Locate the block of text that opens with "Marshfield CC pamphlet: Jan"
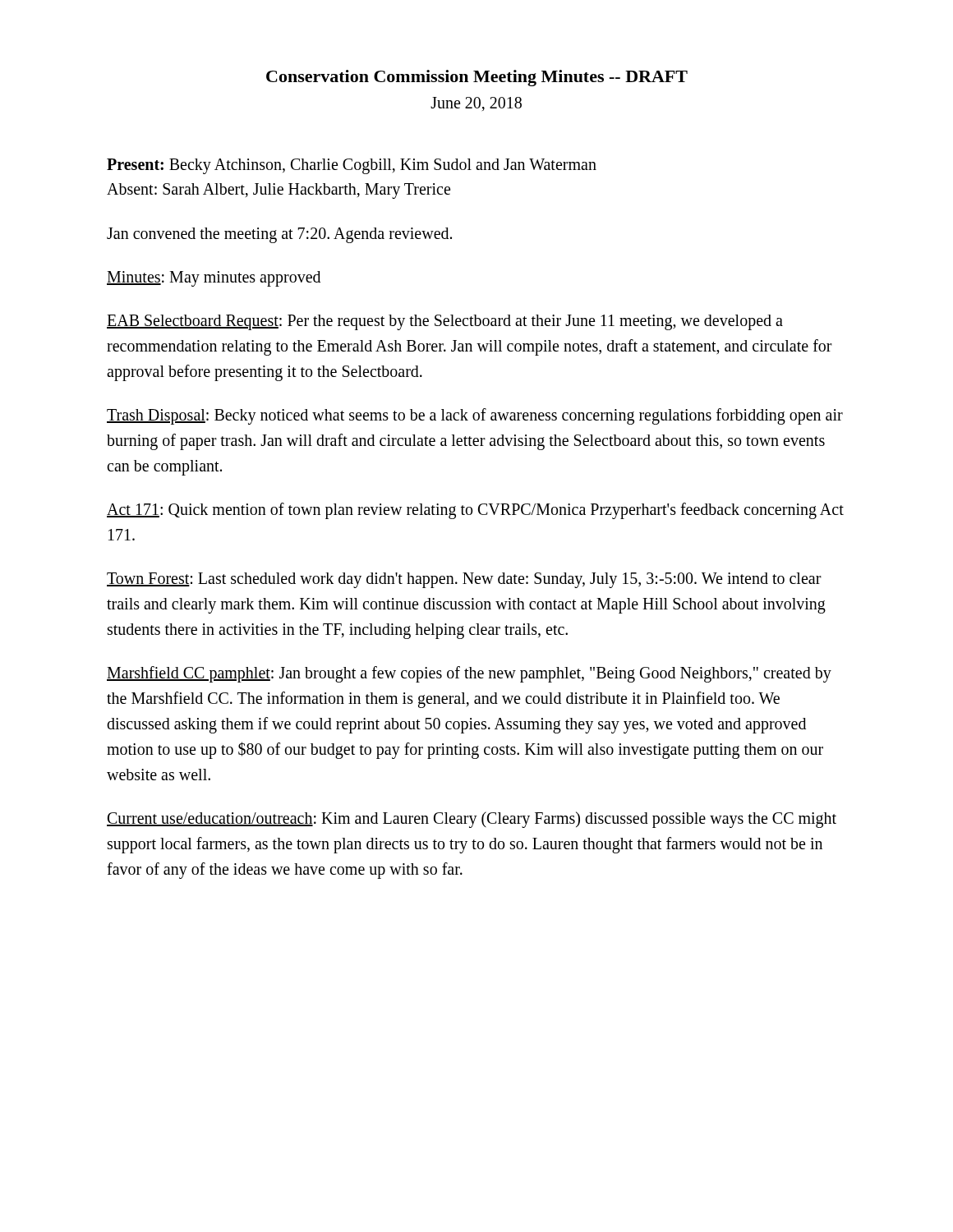Viewport: 953px width, 1232px height. [469, 724]
